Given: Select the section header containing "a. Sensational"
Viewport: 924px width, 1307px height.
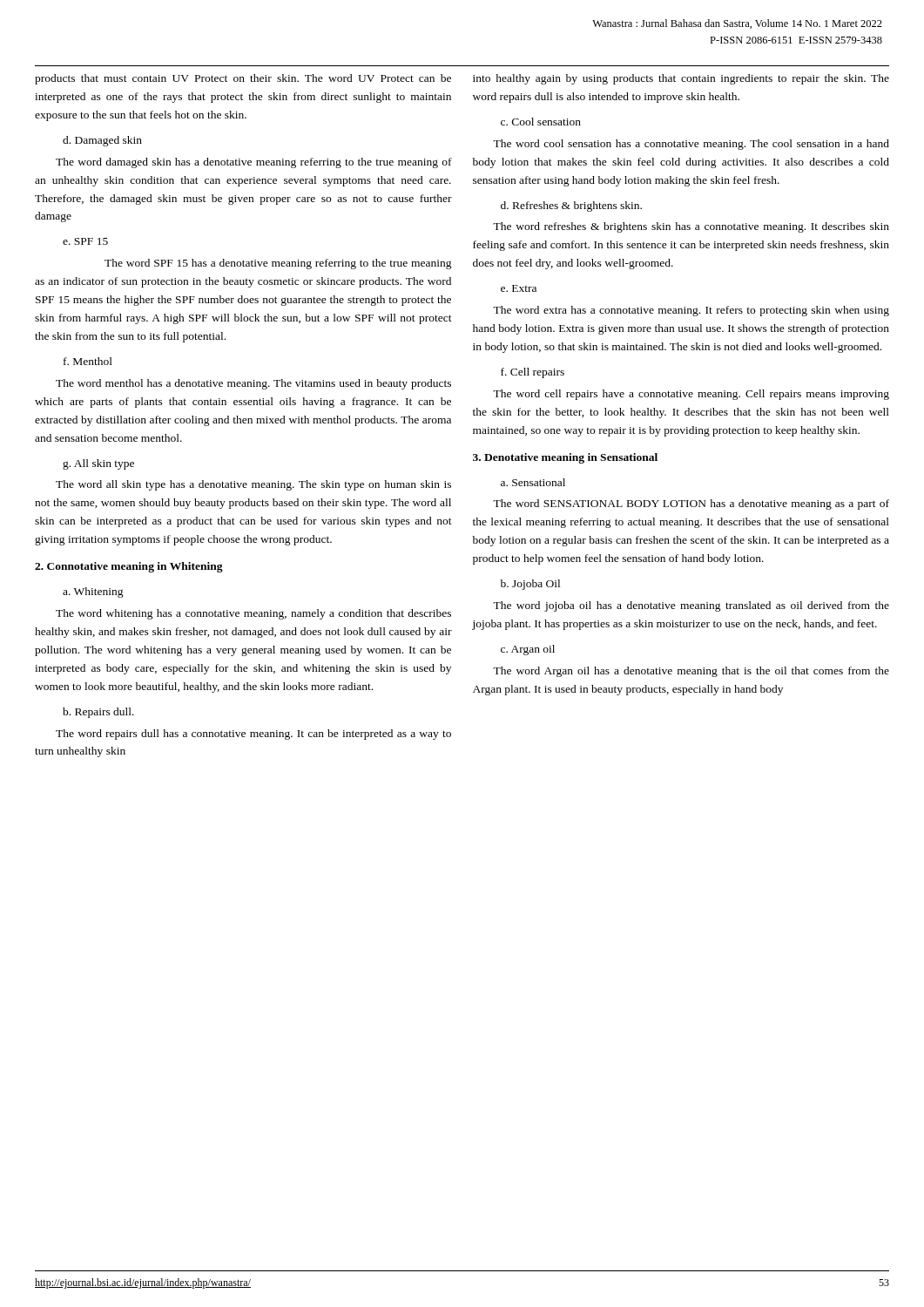Looking at the screenshot, I should point(533,482).
